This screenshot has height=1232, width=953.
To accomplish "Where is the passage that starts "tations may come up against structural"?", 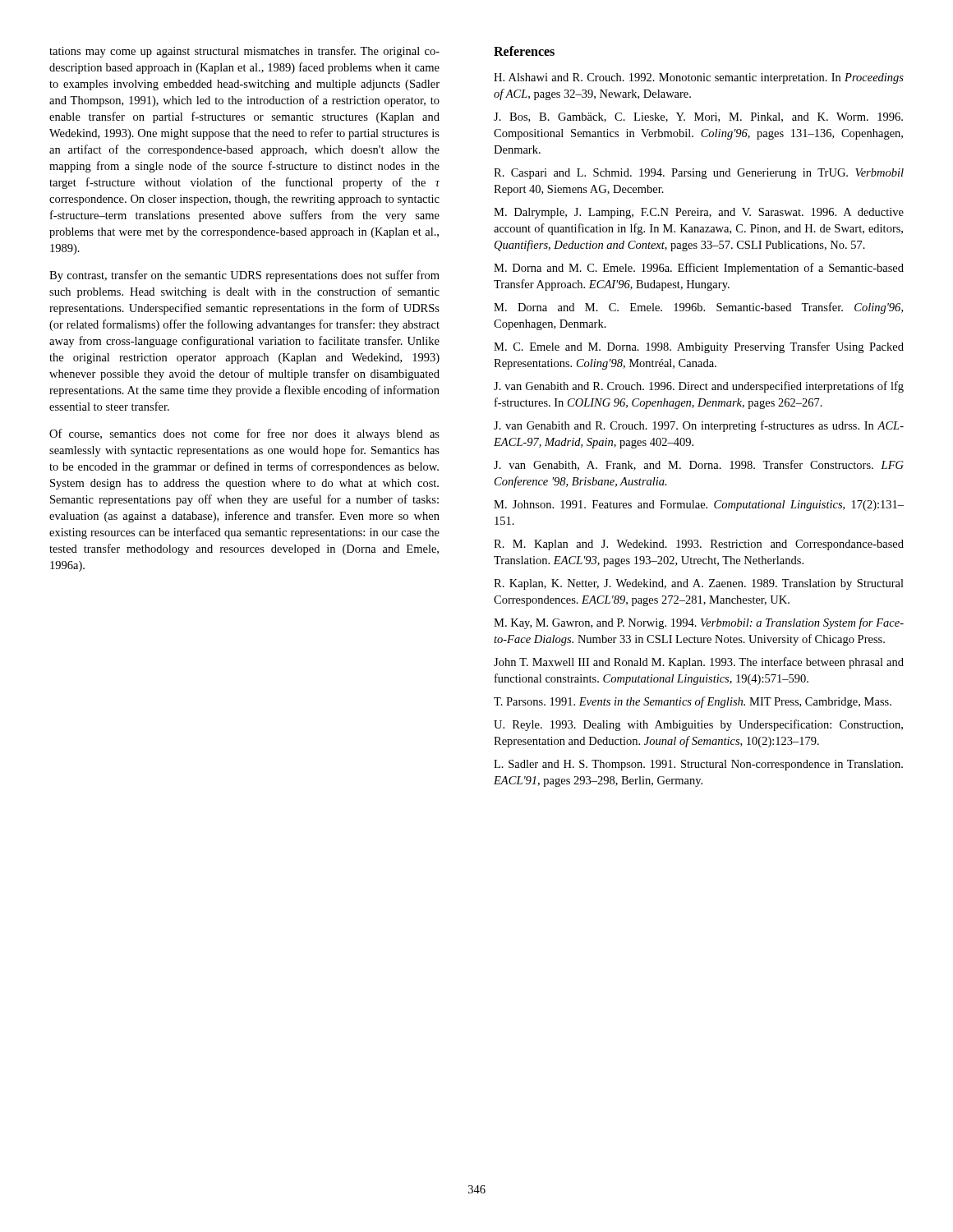I will click(244, 150).
